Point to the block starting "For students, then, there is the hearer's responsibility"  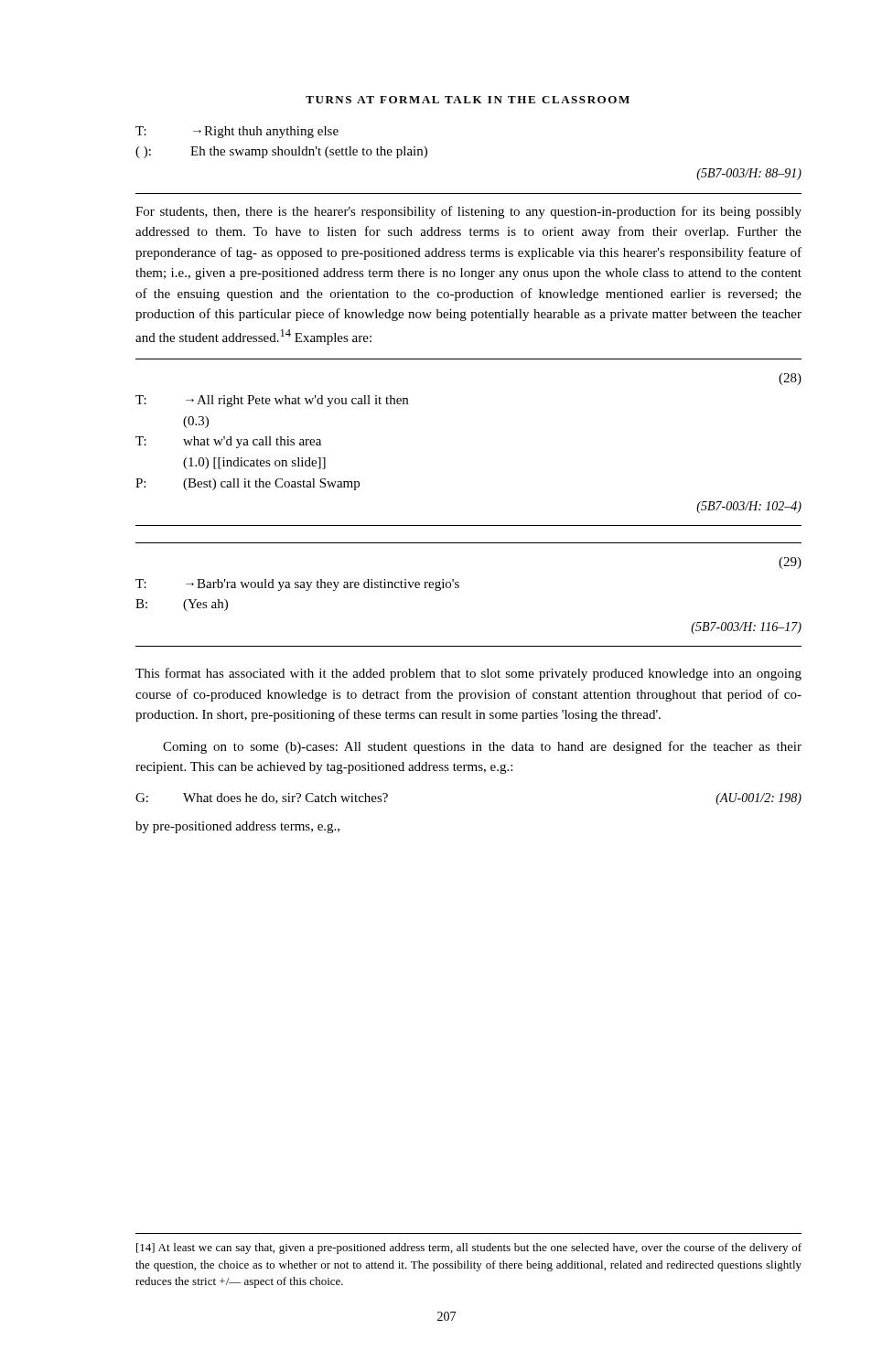(468, 274)
